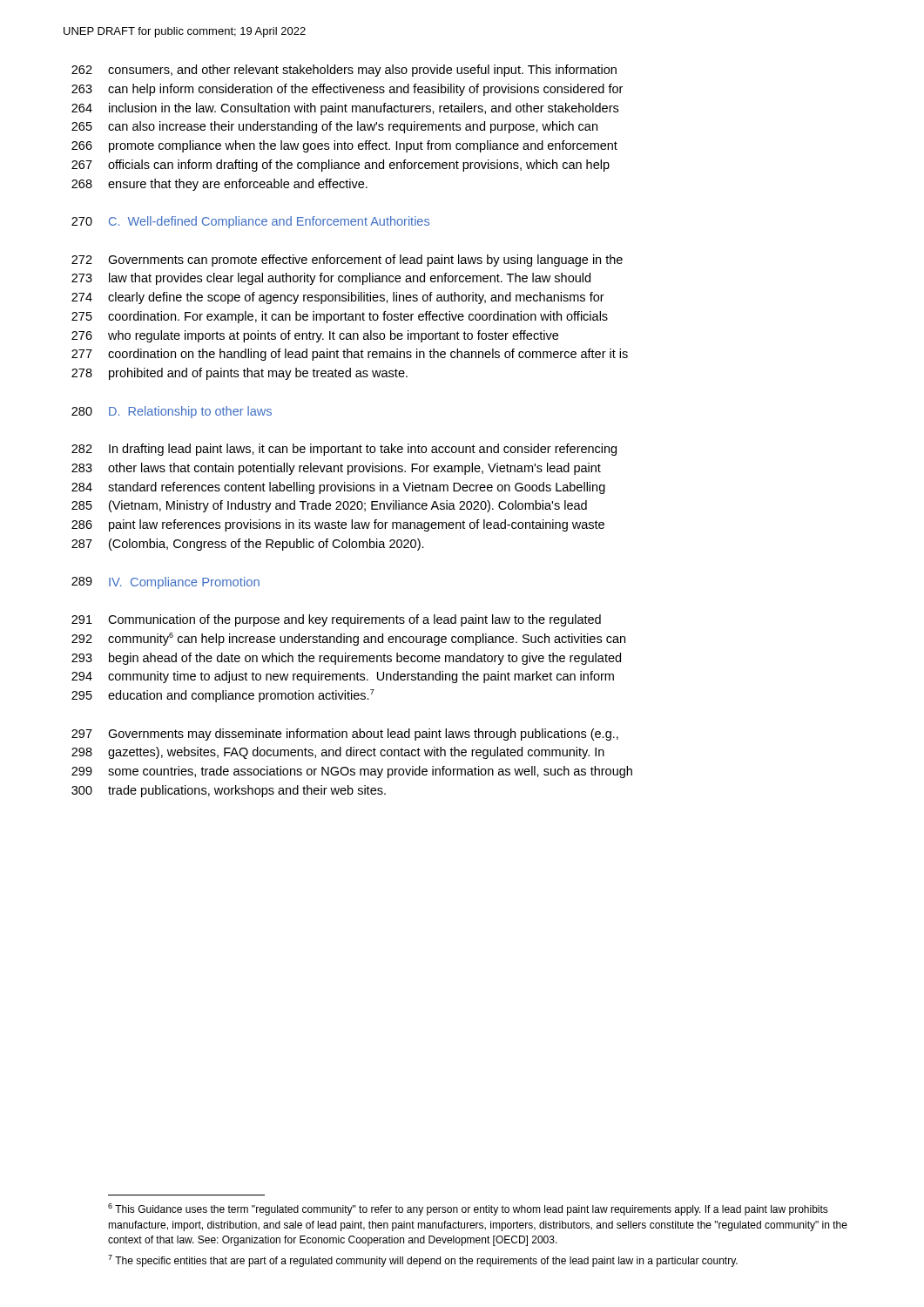Navigate to the block starting "272Governments can promote effective enforcement of lead paint"
The width and height of the screenshot is (924, 1307).
coord(462,317)
